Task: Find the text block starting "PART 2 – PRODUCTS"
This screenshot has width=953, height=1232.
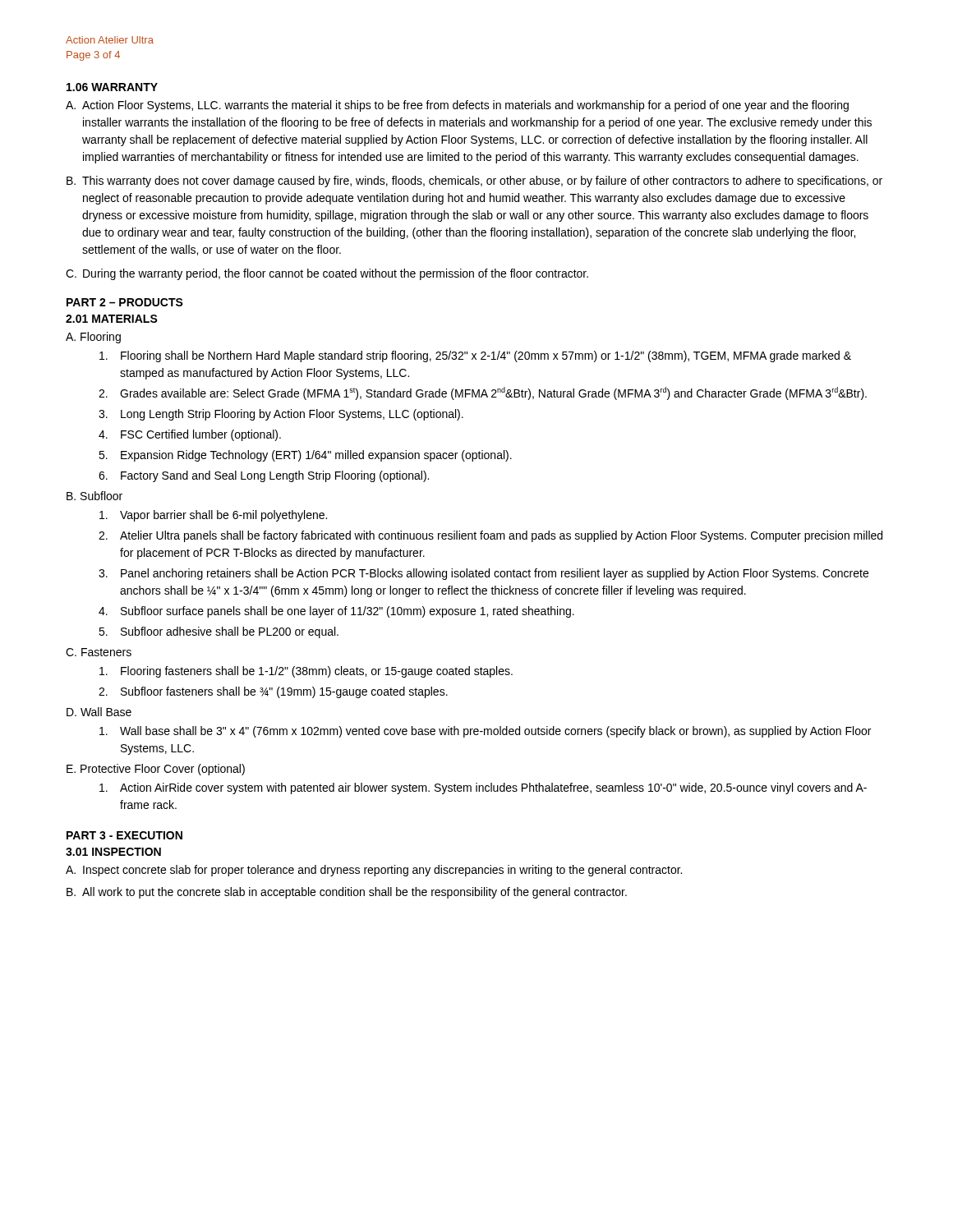Action: tap(124, 303)
